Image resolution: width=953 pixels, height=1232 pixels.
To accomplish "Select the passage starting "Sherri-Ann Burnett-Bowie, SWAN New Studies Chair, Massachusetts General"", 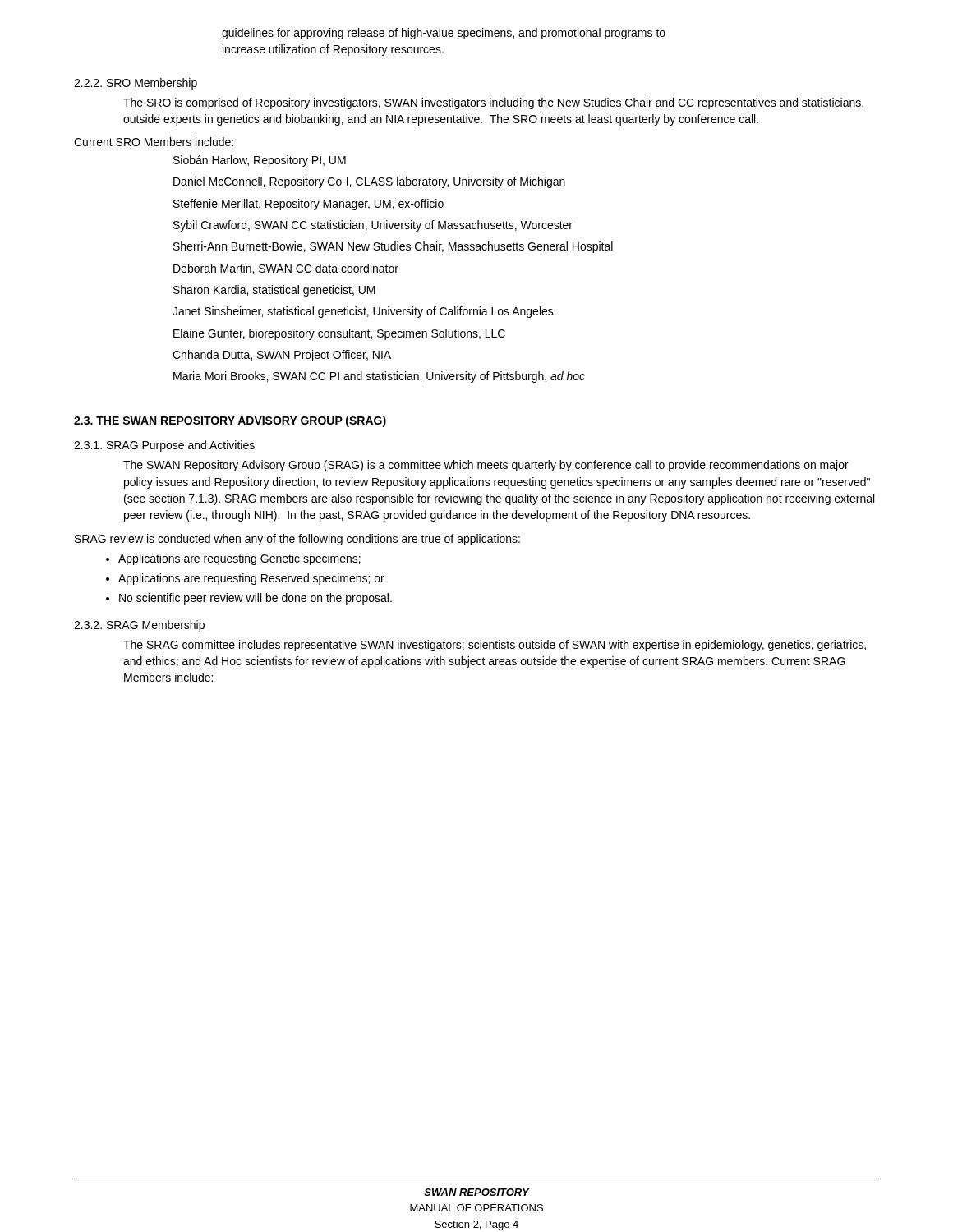I will tap(526, 247).
